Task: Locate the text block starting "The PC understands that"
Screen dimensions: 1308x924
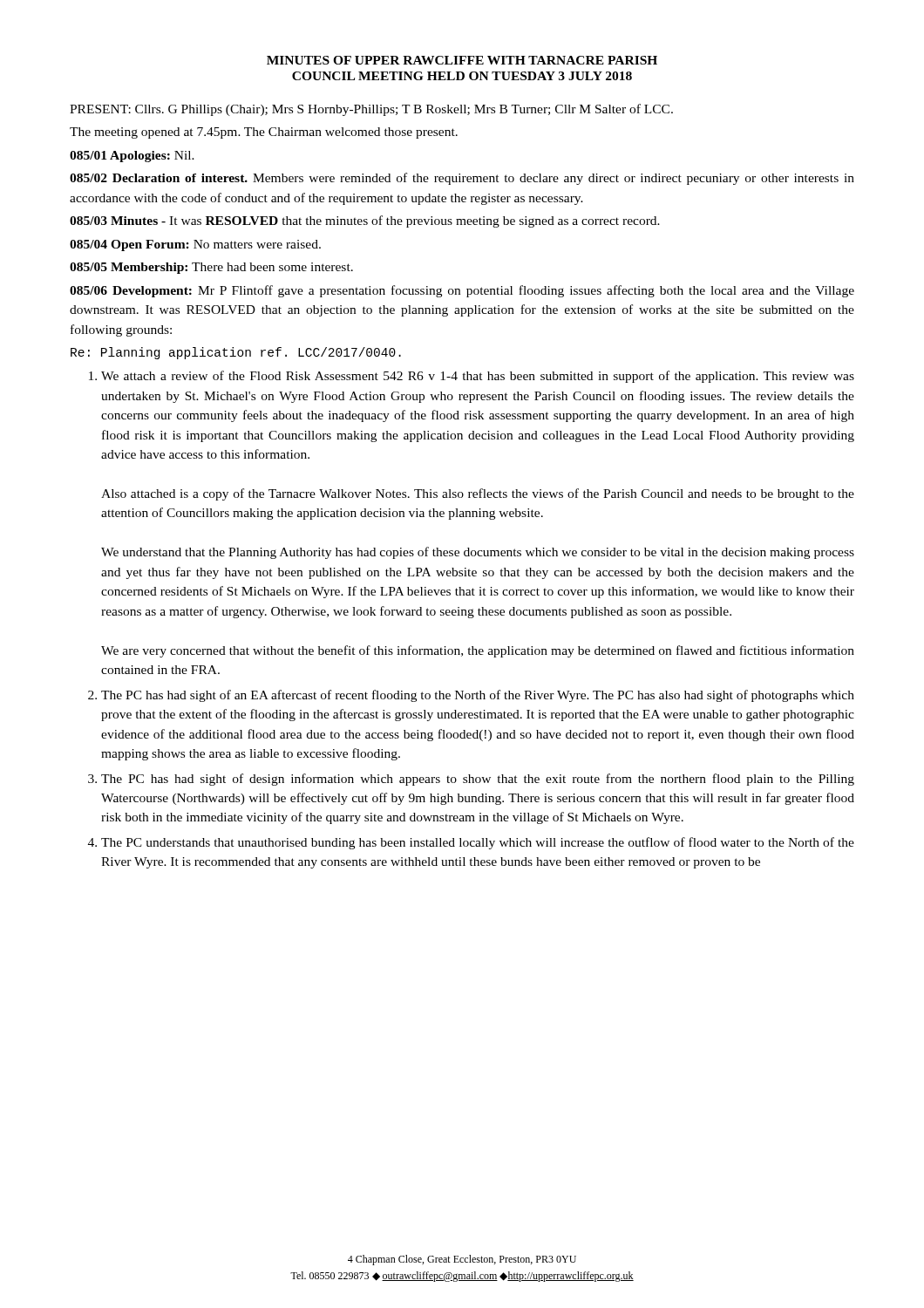Action: pos(478,852)
